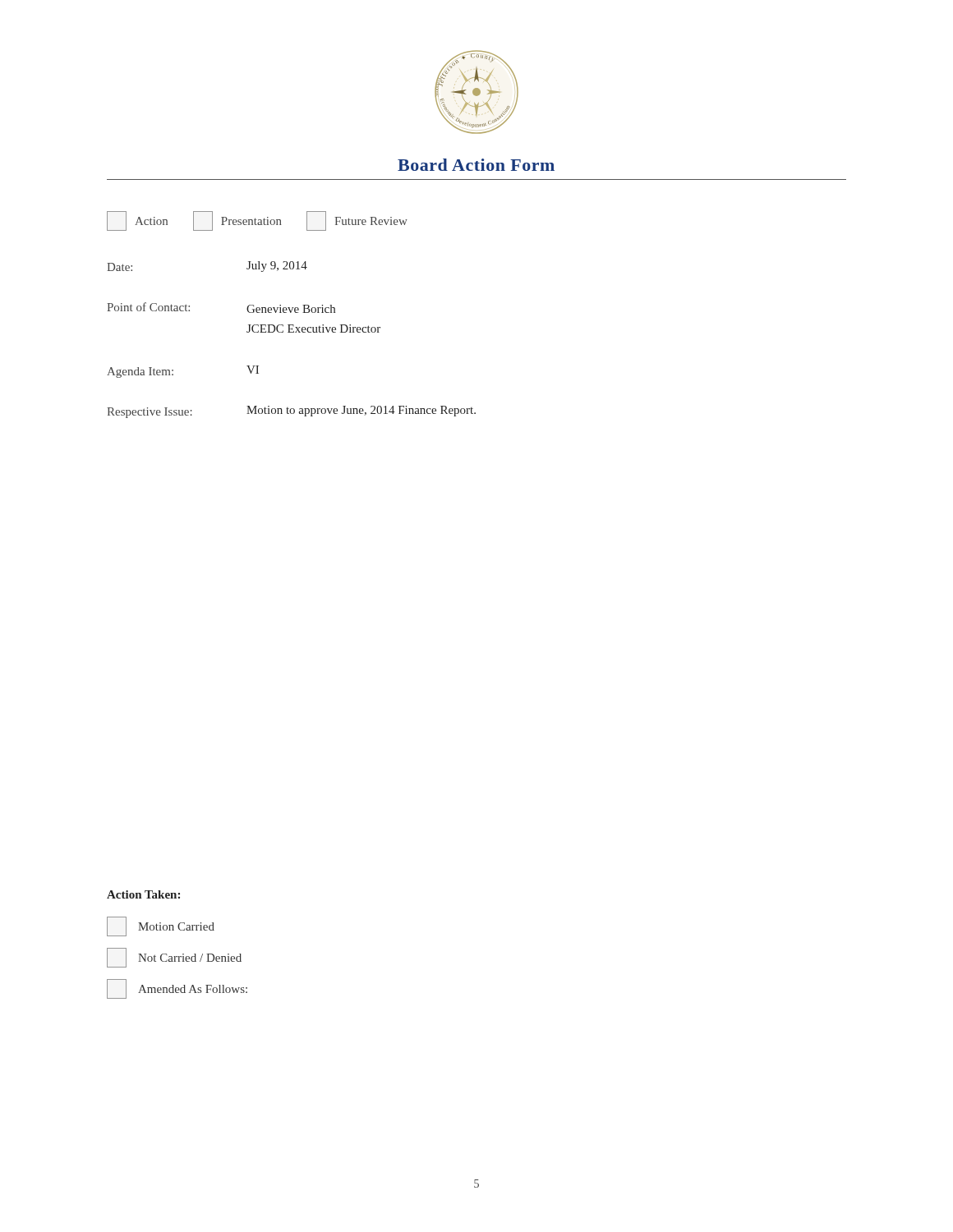This screenshot has width=953, height=1232.
Task: Click the passage that begins "Point of Contact: Genevieve BorichJCEDC"
Action: 244,319
